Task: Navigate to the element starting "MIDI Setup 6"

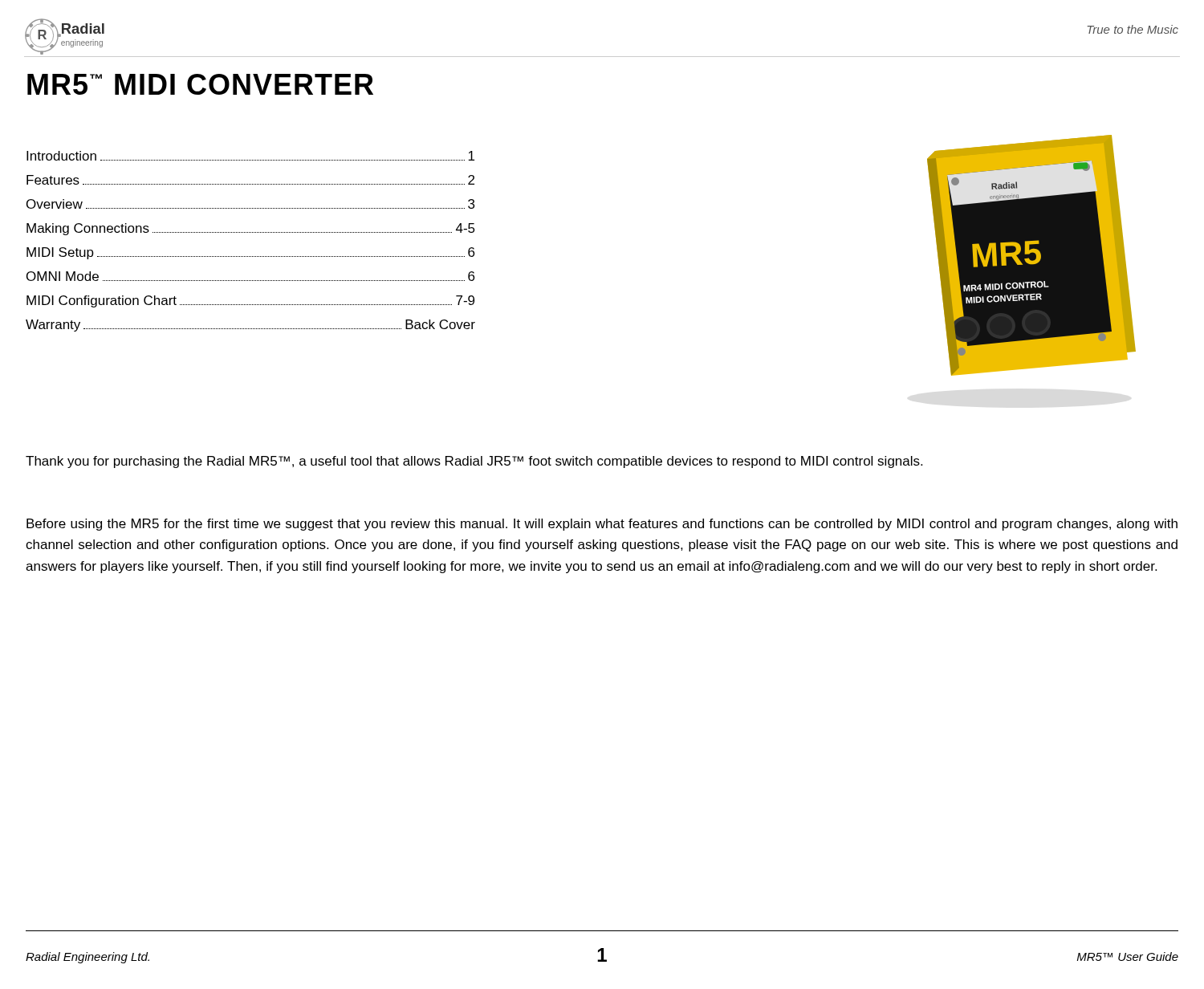Action: (x=250, y=253)
